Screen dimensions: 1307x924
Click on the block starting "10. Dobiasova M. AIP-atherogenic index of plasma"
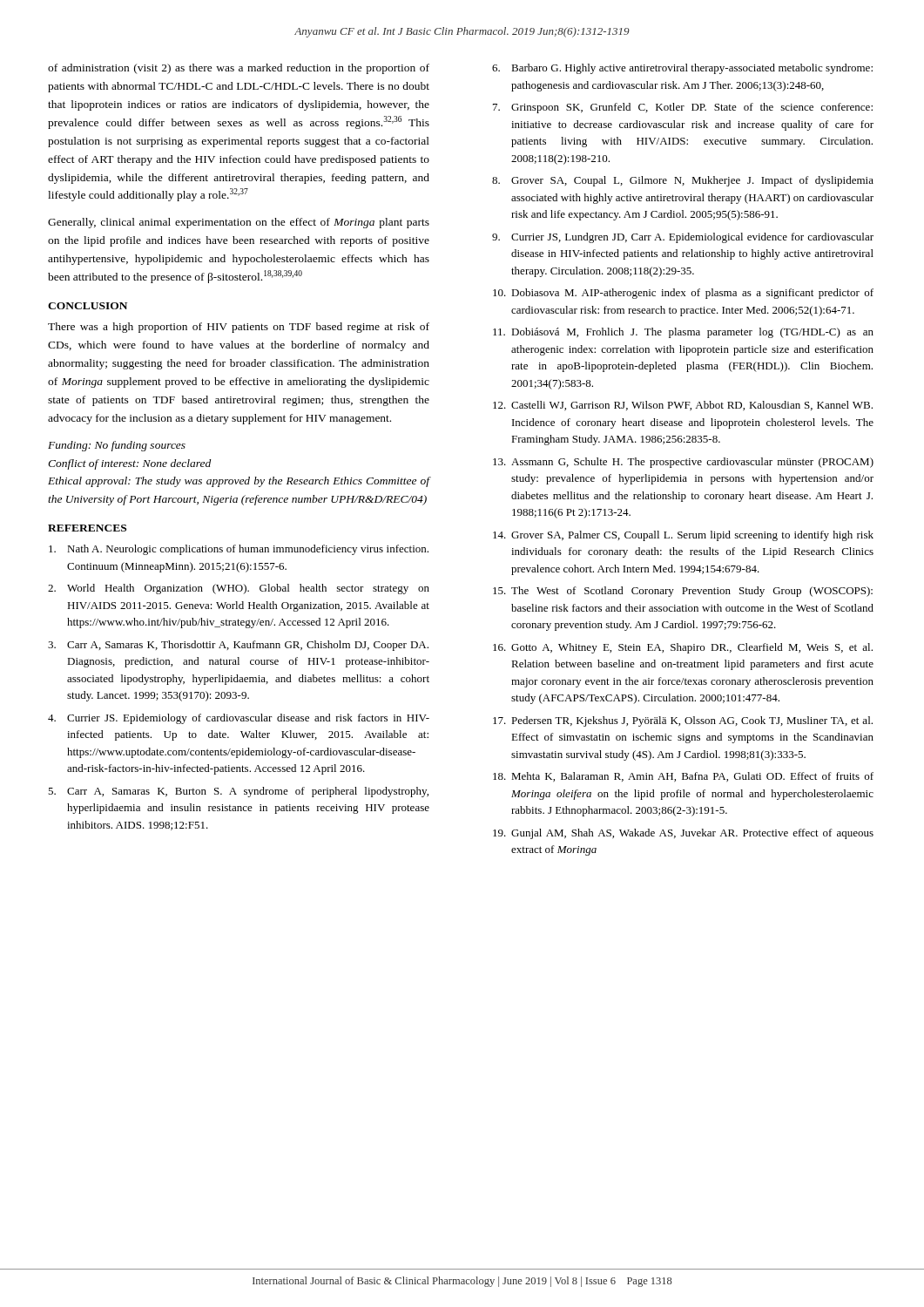(x=683, y=301)
